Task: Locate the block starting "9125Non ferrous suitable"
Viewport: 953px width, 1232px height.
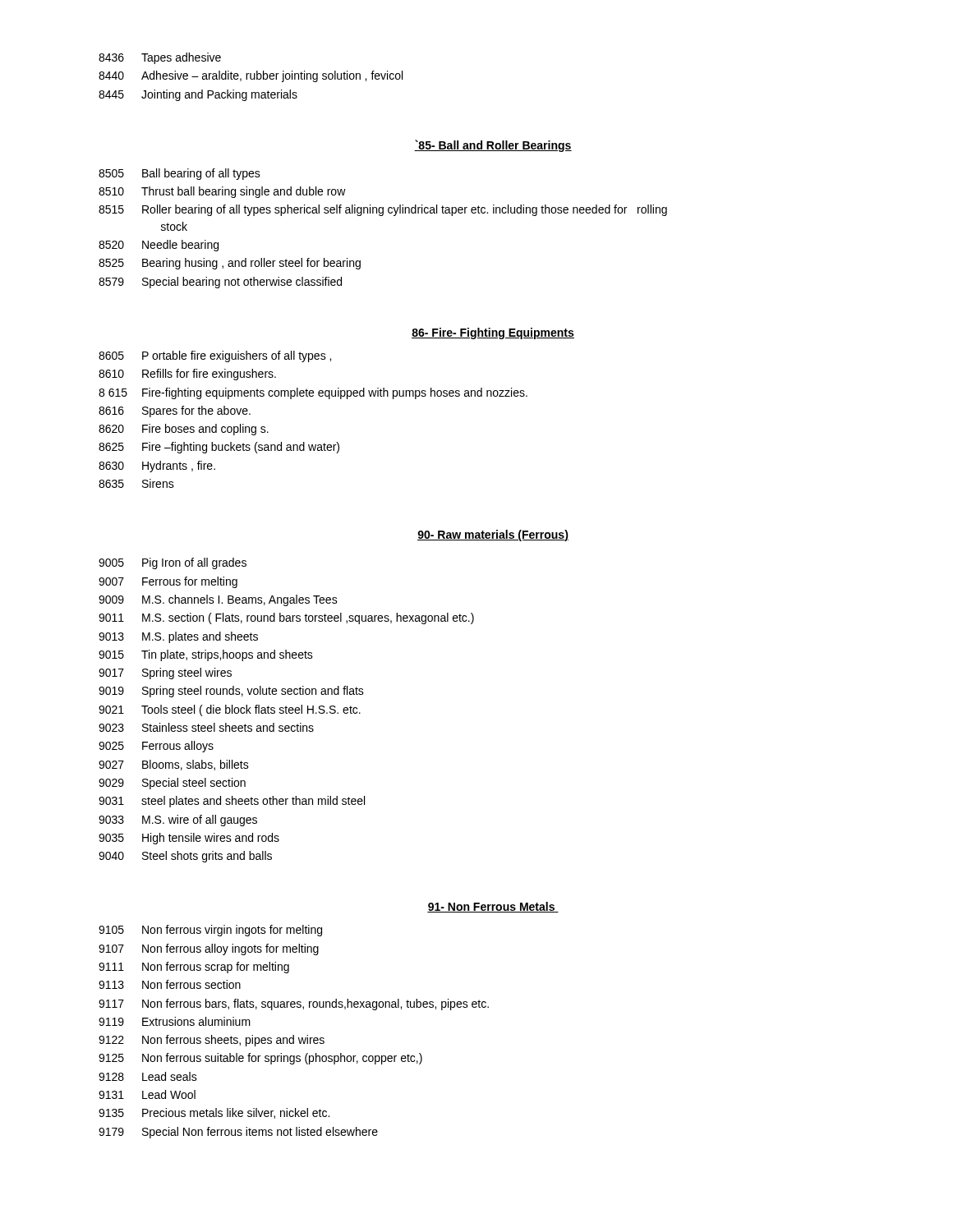Action: point(260,1059)
